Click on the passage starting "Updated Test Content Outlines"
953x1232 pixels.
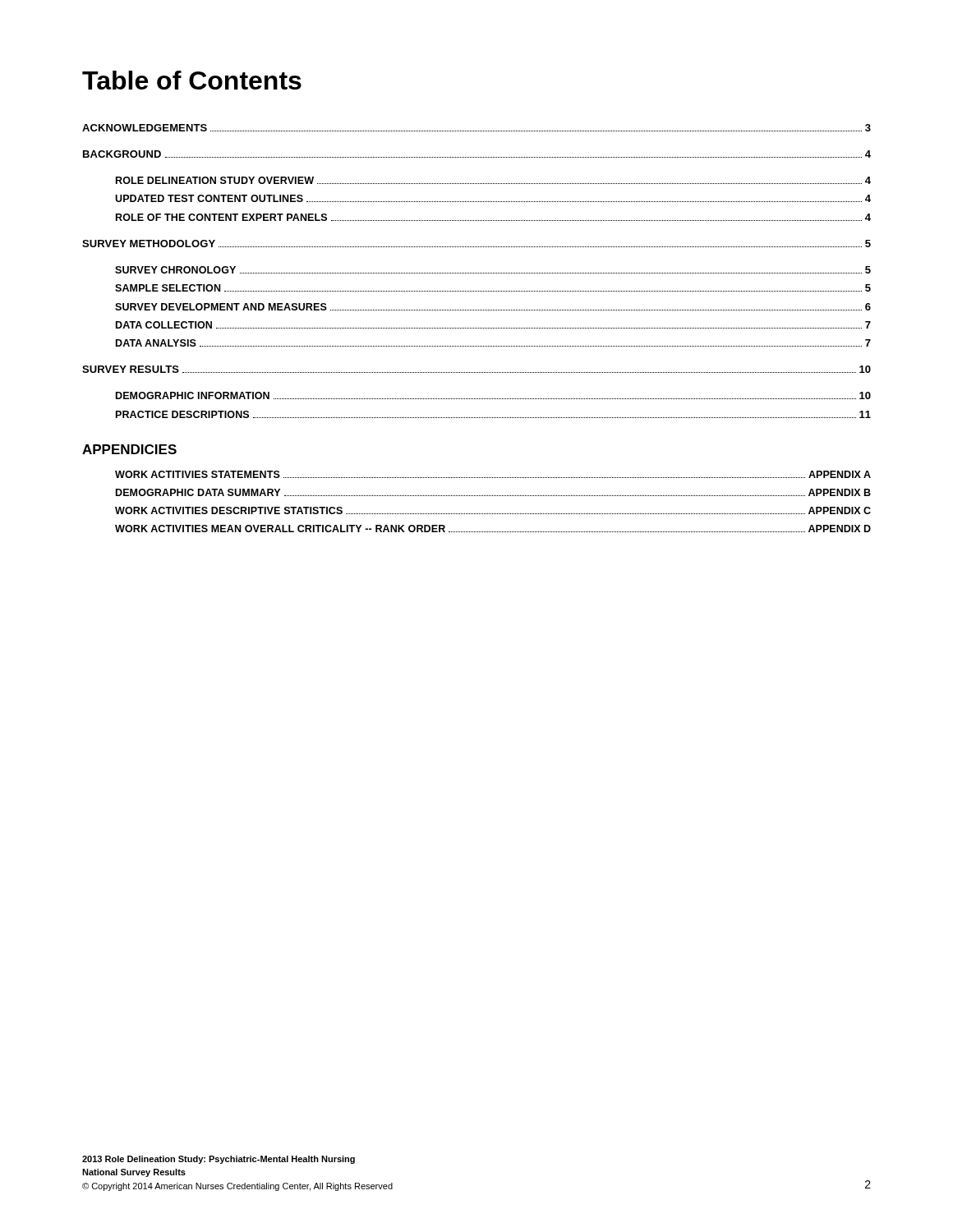(476, 199)
